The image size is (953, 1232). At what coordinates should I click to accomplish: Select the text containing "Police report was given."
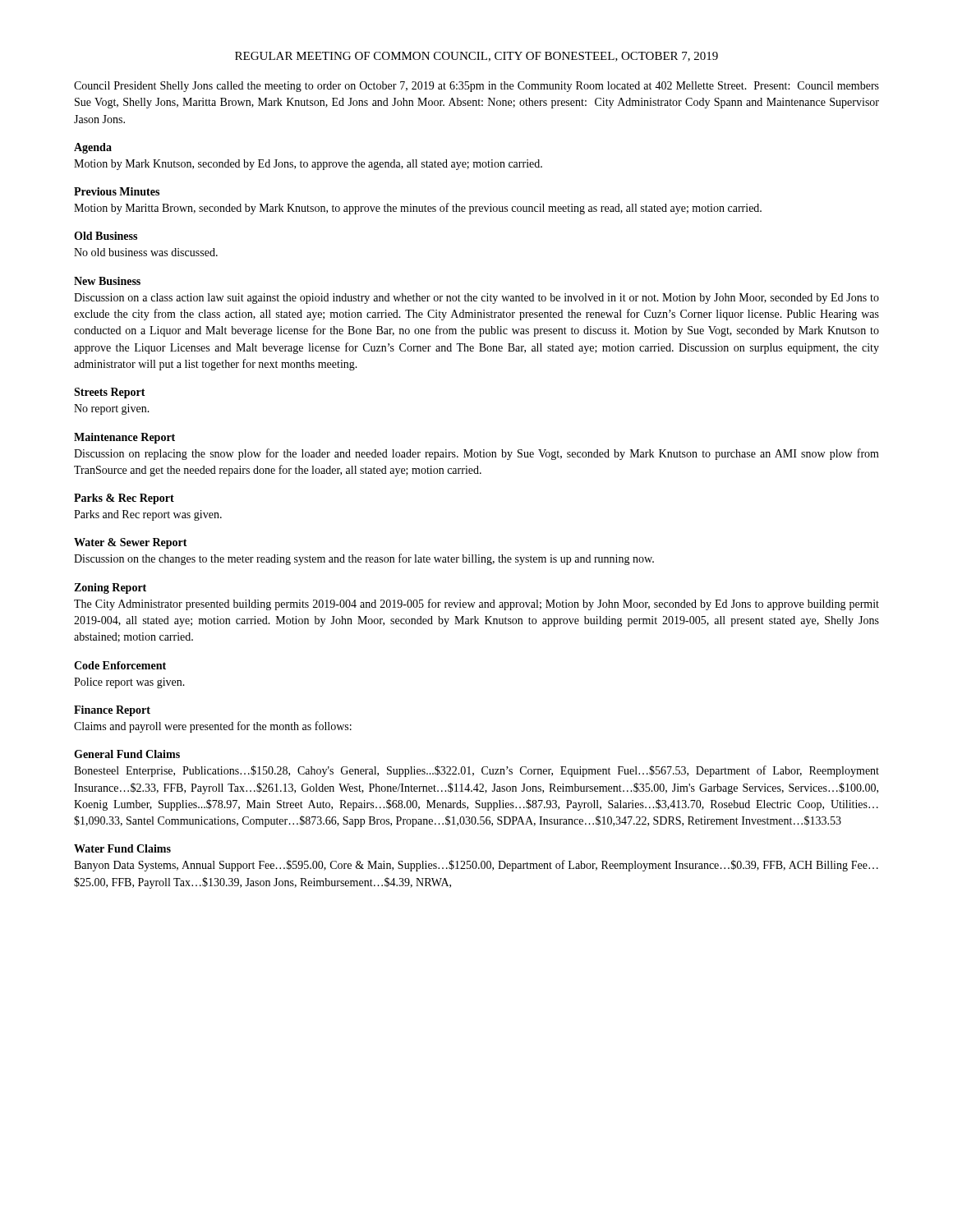[x=130, y=682]
